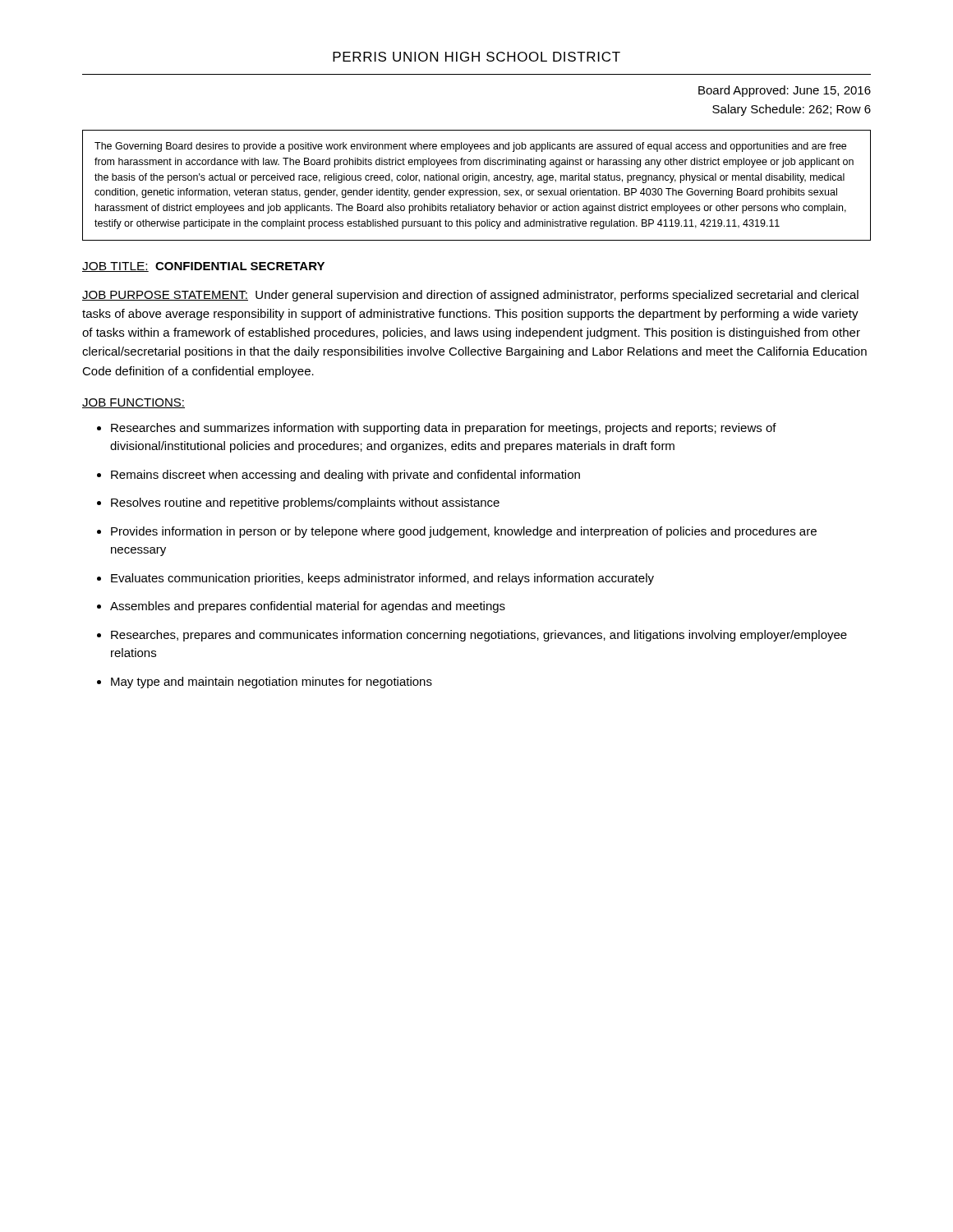953x1232 pixels.
Task: Navigate to the text starting "Remains discreet when accessing and dealing with private"
Action: pos(345,474)
